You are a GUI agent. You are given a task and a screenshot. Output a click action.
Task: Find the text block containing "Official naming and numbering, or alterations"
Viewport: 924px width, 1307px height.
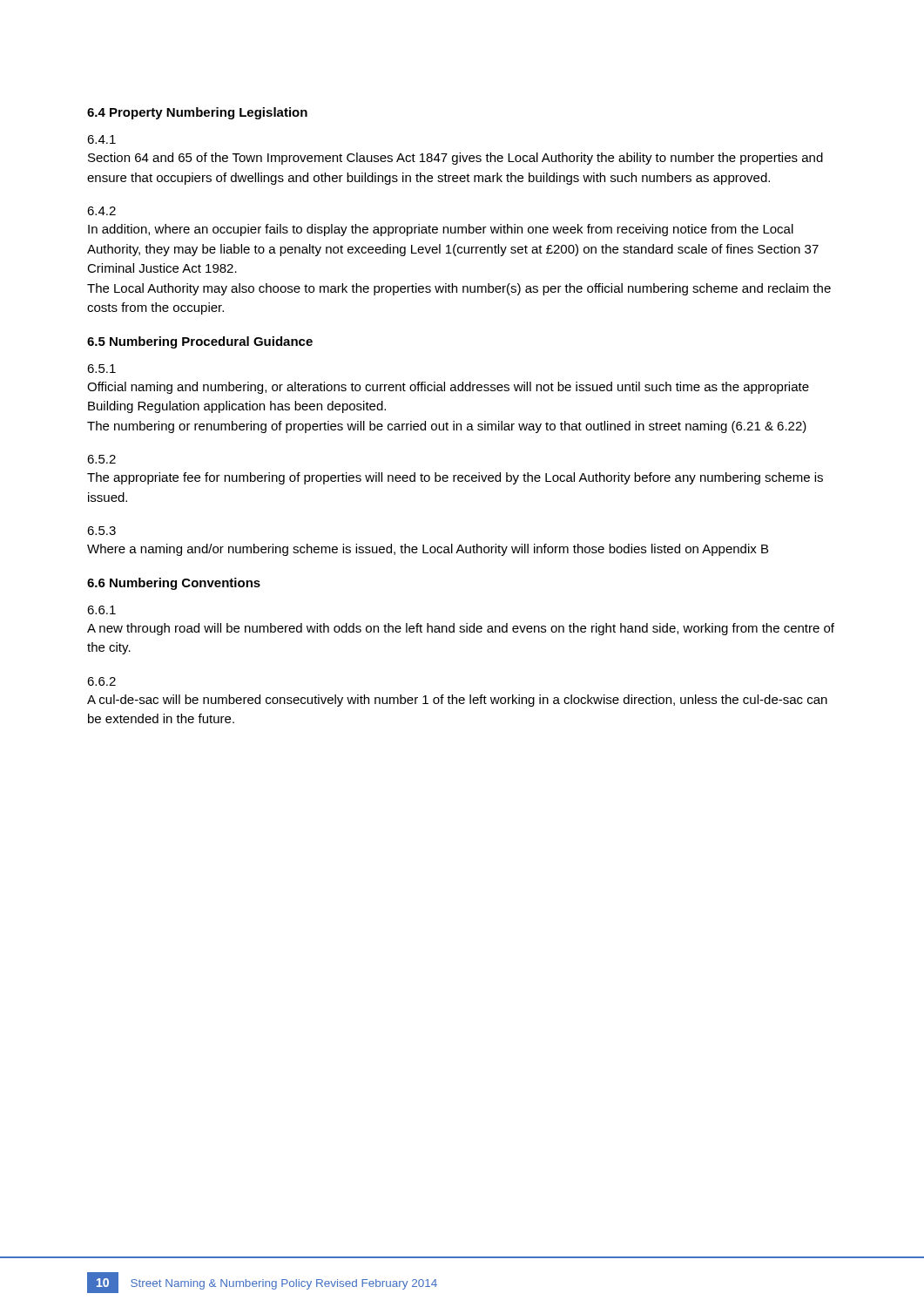[448, 388]
